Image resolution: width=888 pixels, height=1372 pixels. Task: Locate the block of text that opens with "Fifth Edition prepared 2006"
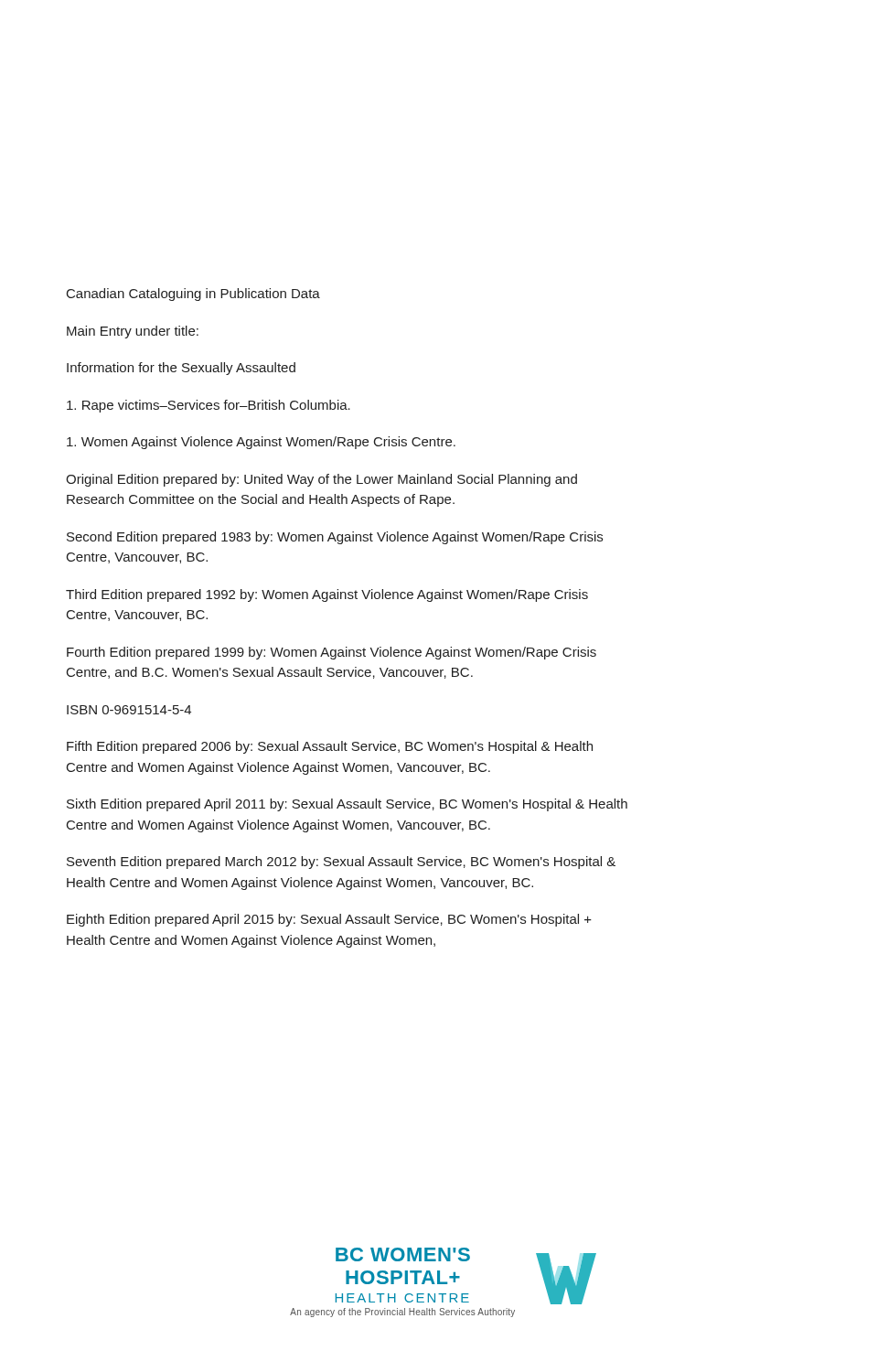point(330,756)
